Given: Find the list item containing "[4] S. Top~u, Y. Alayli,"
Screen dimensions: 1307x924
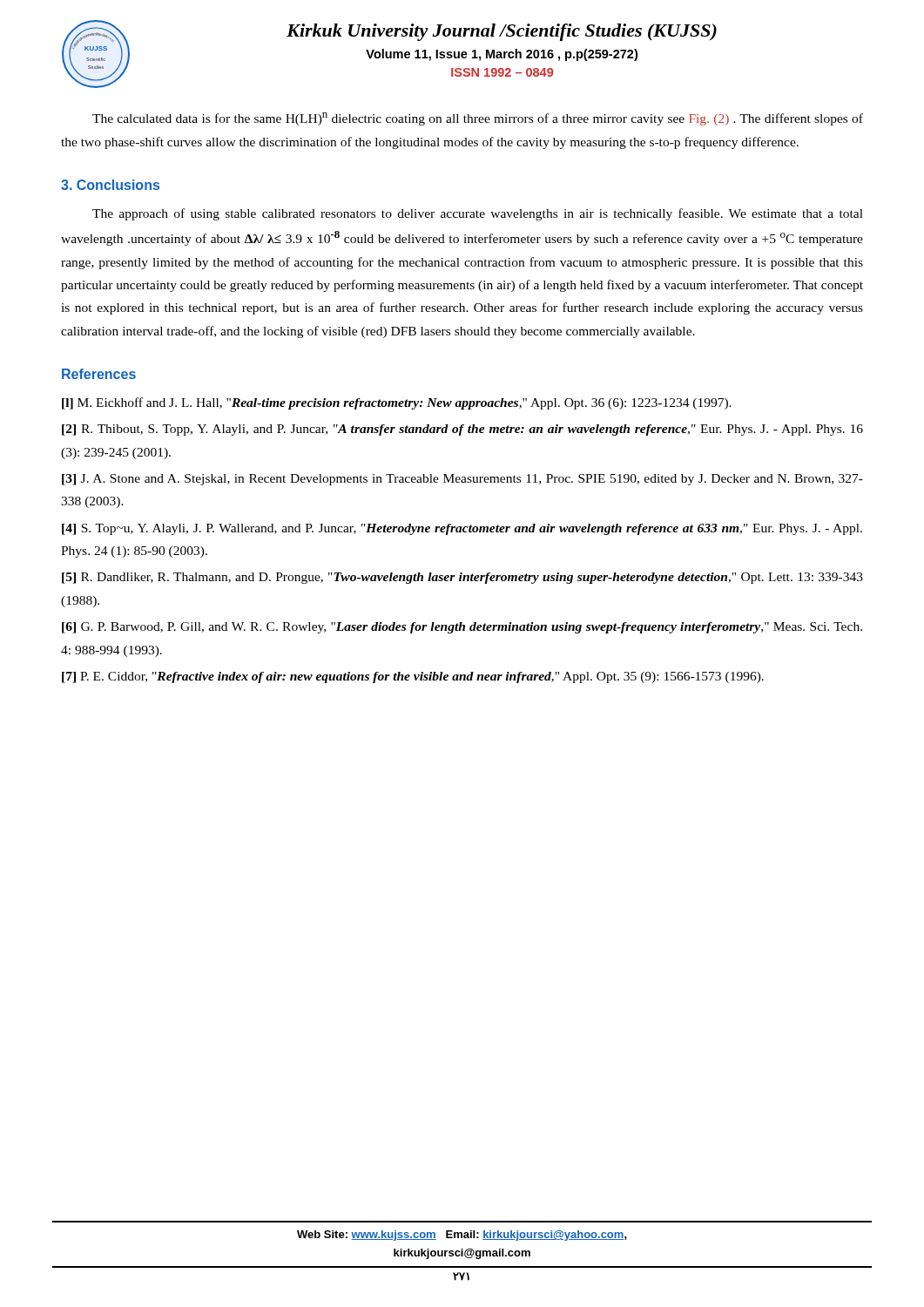Looking at the screenshot, I should click(x=462, y=539).
